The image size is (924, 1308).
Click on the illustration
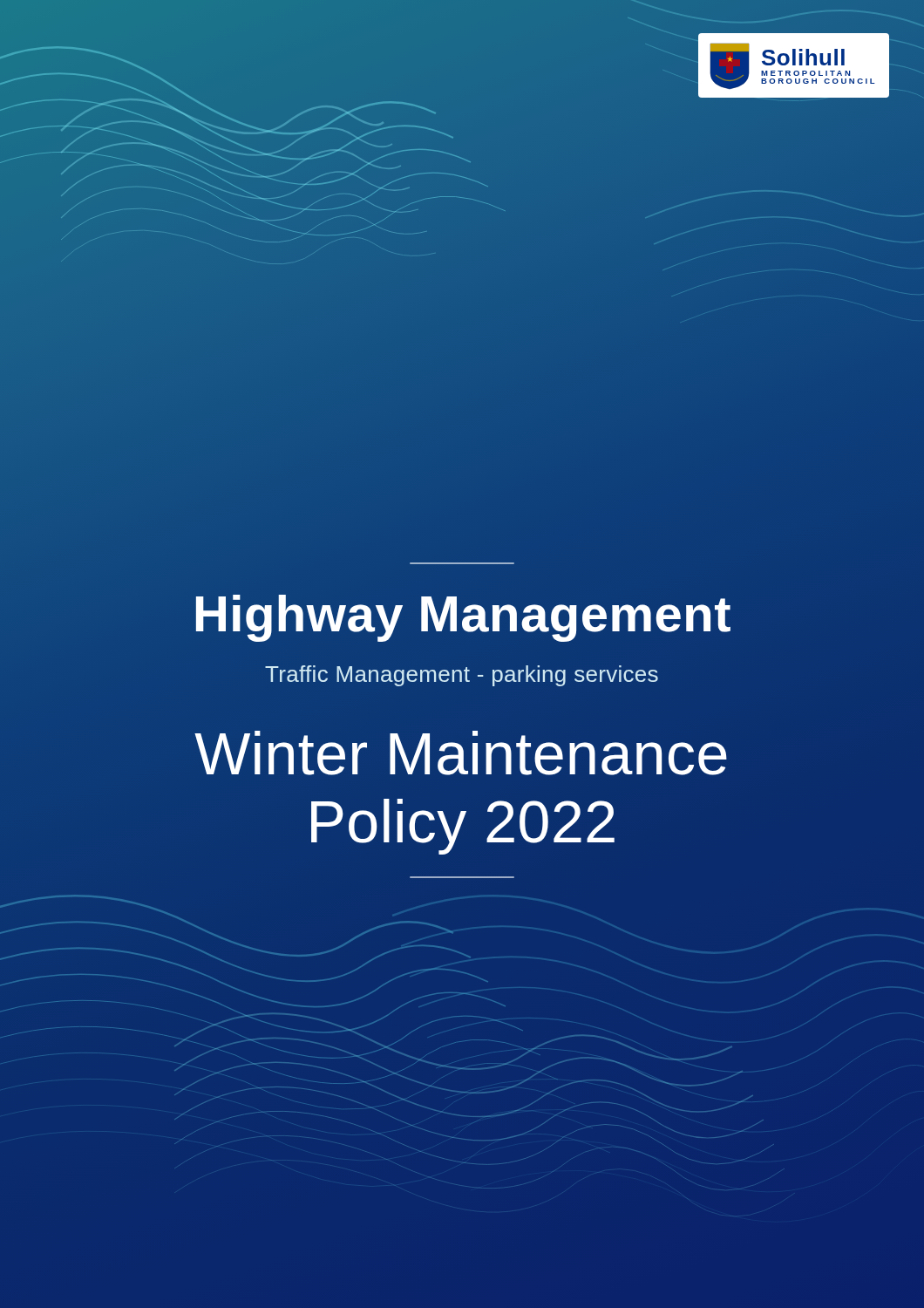[462, 654]
